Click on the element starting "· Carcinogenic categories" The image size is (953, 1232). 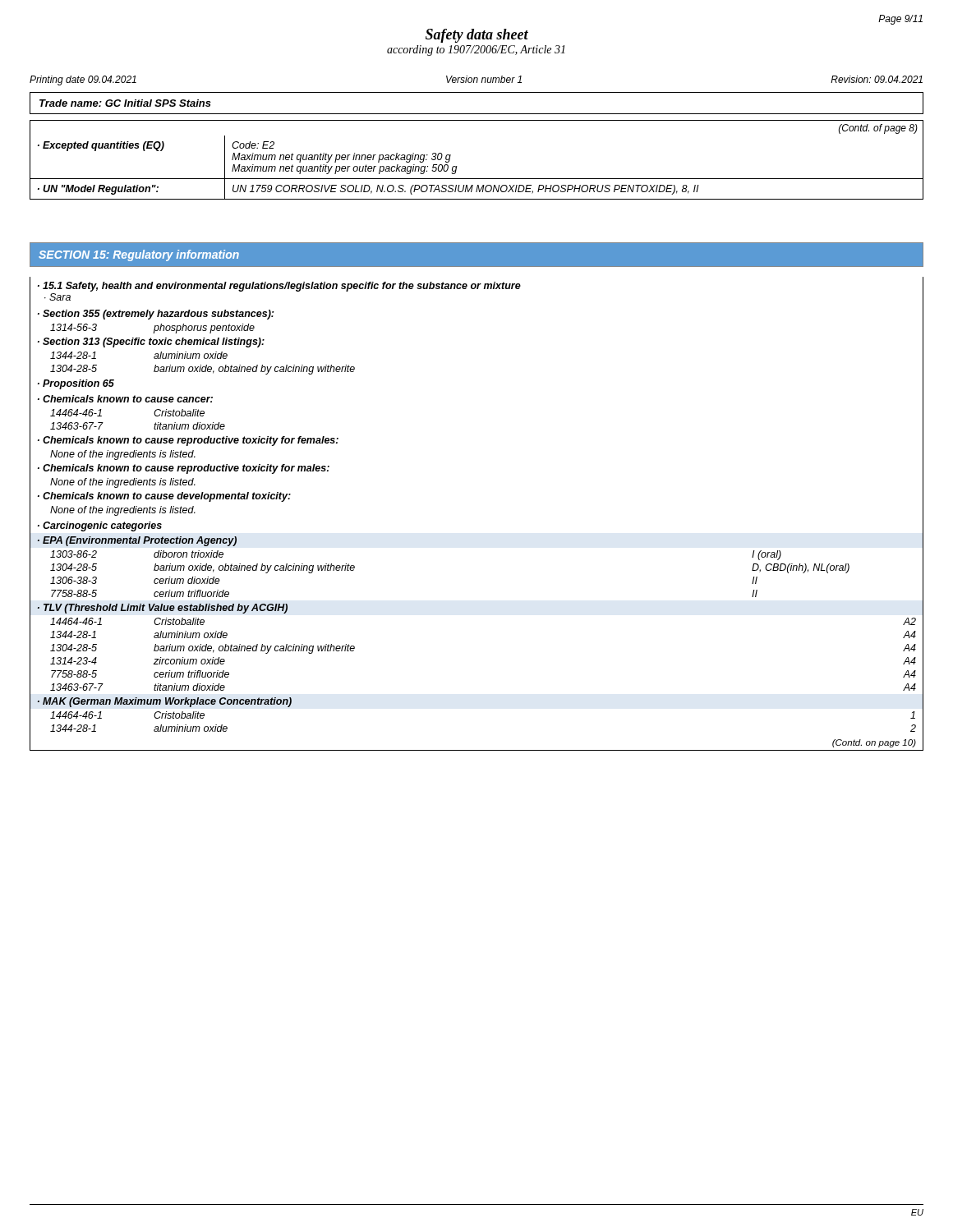point(99,526)
